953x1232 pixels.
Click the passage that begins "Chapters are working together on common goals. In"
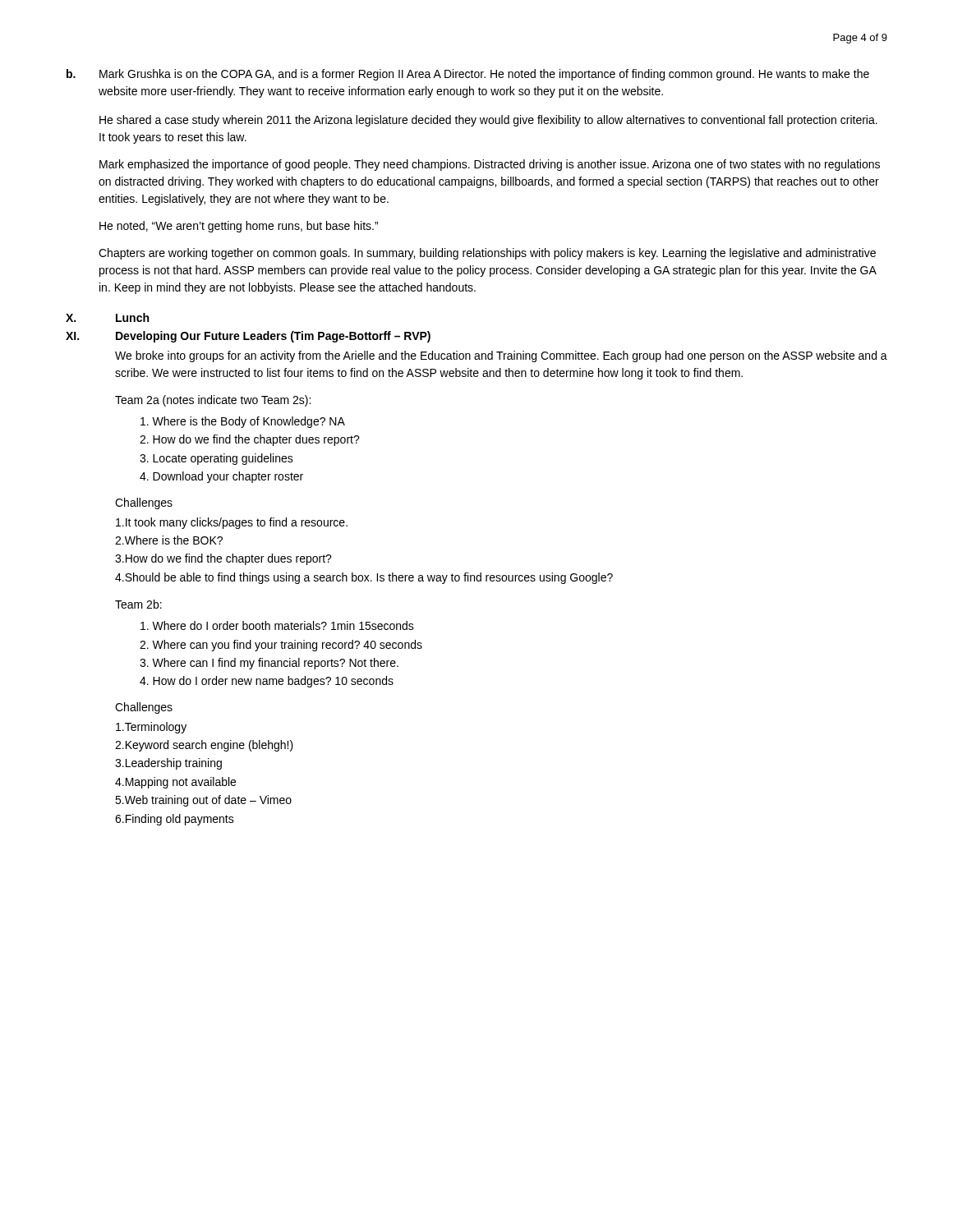(487, 270)
